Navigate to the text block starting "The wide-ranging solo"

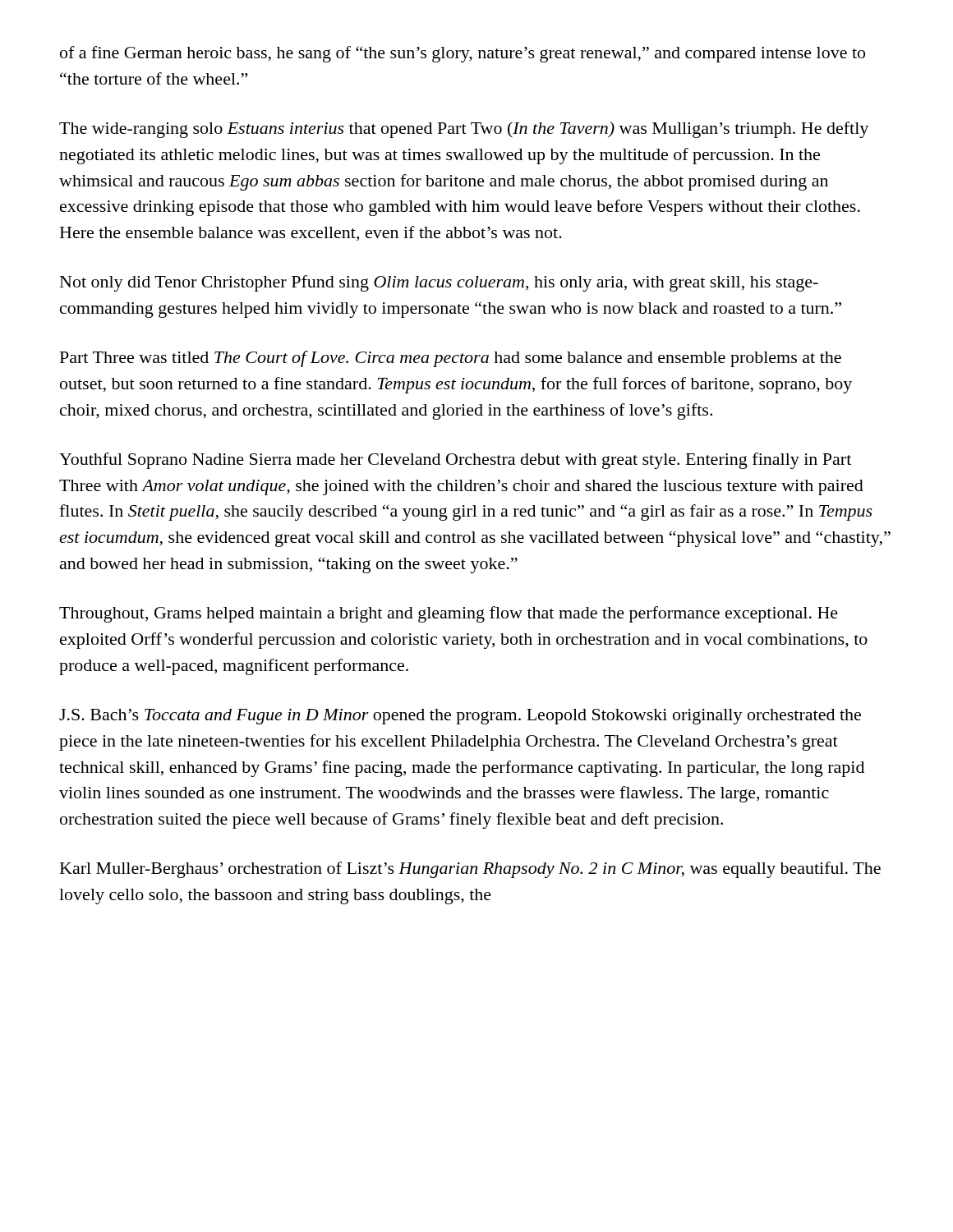coord(464,180)
